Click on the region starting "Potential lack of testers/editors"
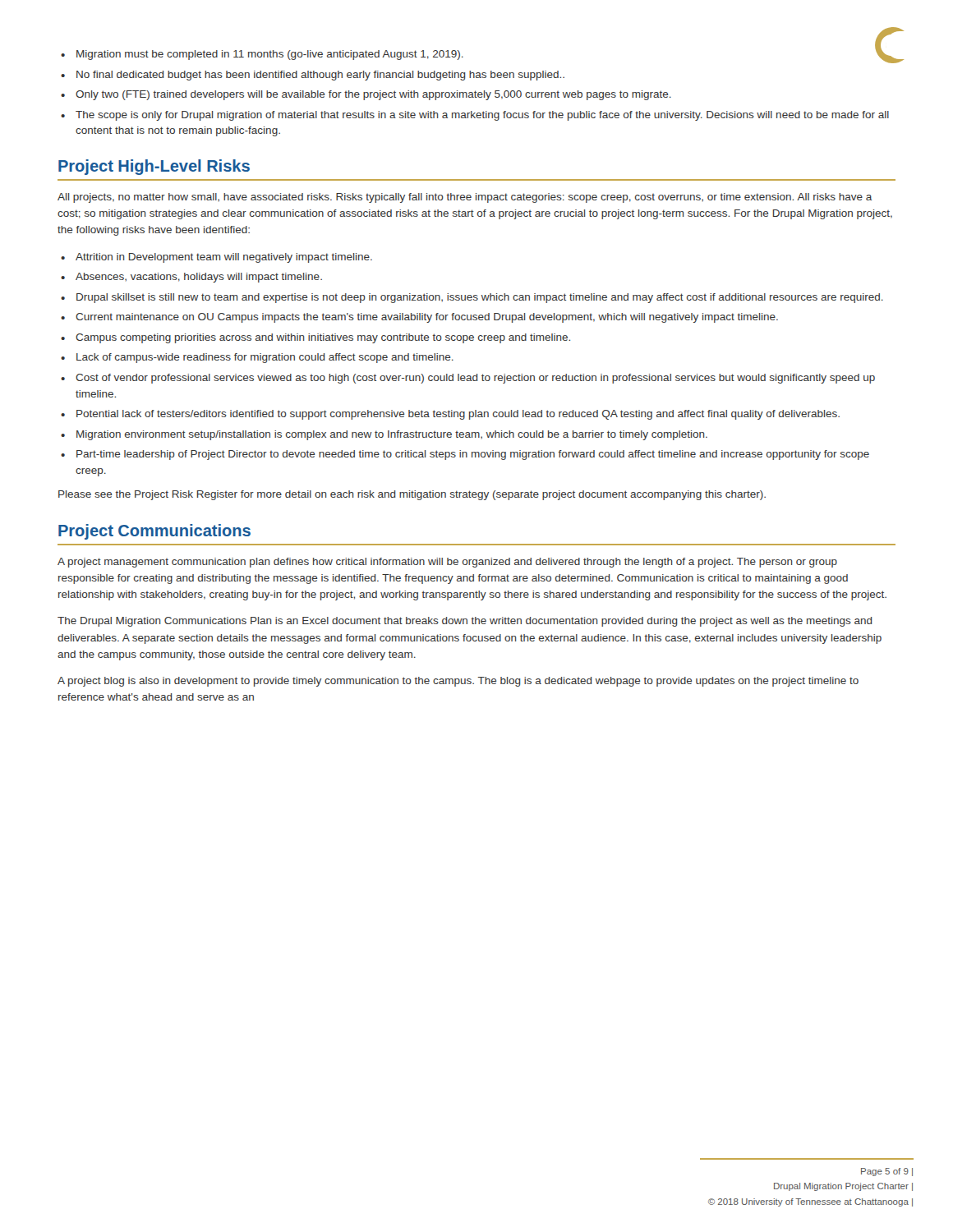This screenshot has width=953, height=1232. [x=476, y=414]
